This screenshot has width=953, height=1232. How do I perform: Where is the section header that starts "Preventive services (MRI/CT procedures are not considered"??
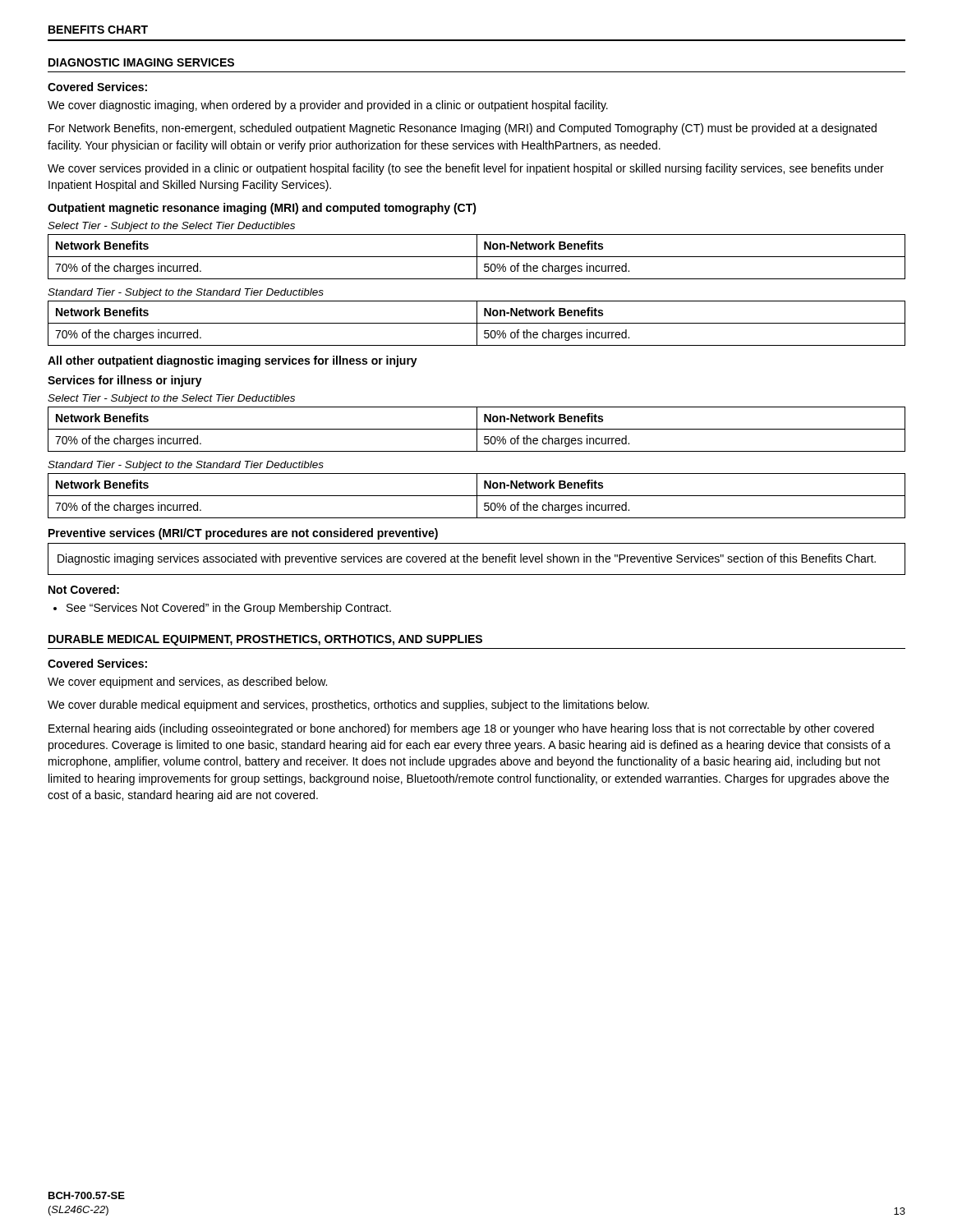click(x=243, y=533)
